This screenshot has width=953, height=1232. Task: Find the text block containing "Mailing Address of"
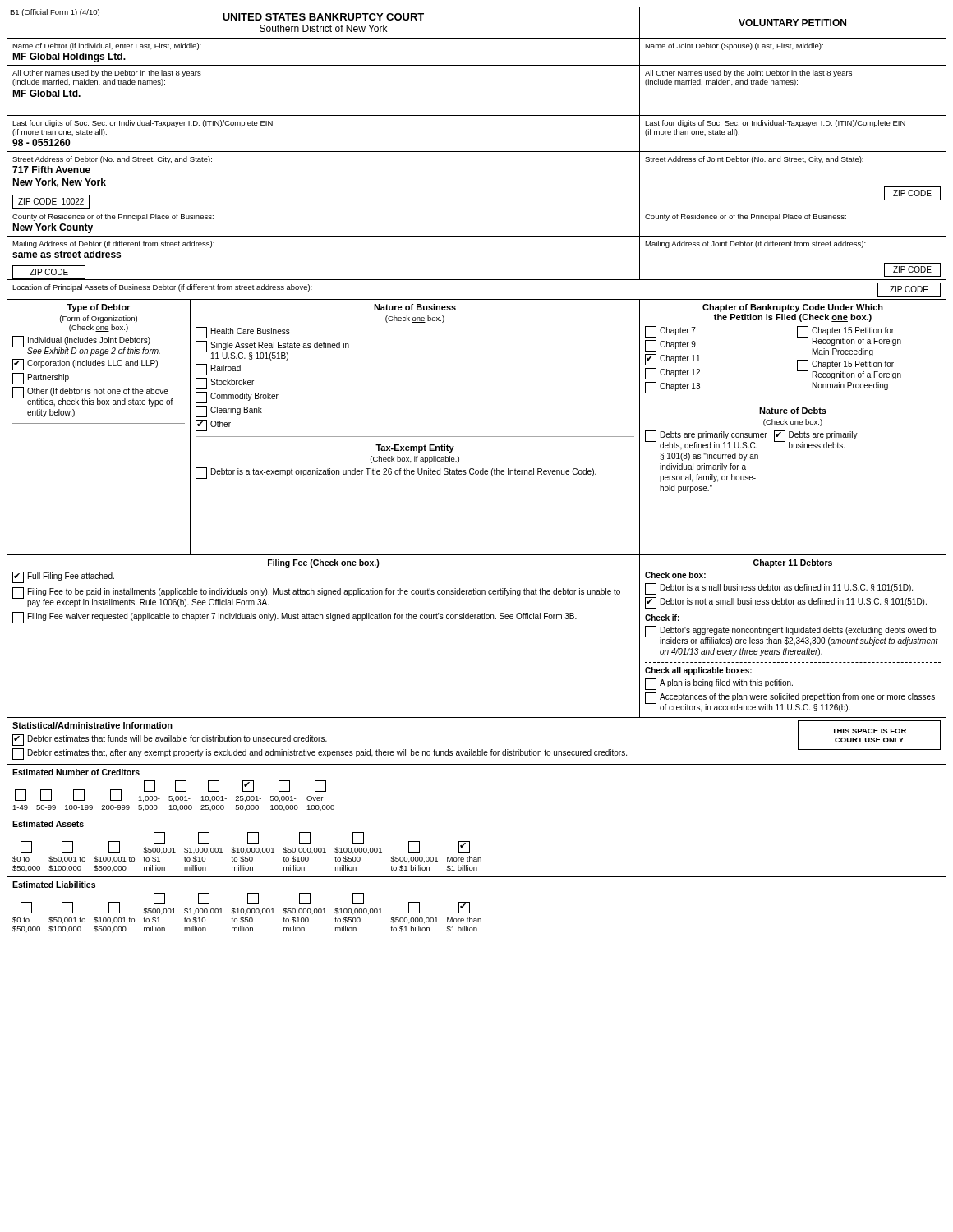pos(476,258)
